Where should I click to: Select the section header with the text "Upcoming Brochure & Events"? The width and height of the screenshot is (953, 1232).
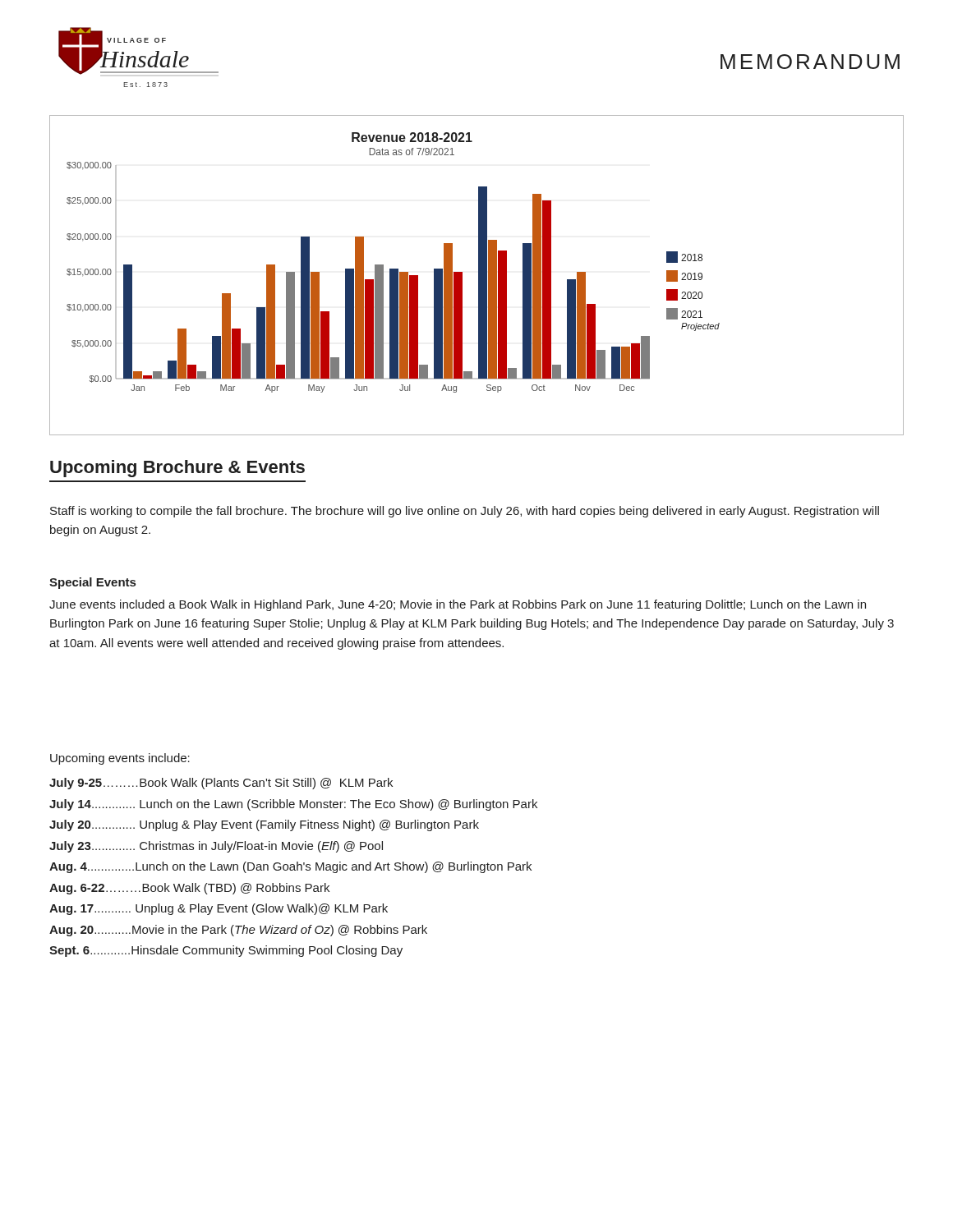pos(177,469)
